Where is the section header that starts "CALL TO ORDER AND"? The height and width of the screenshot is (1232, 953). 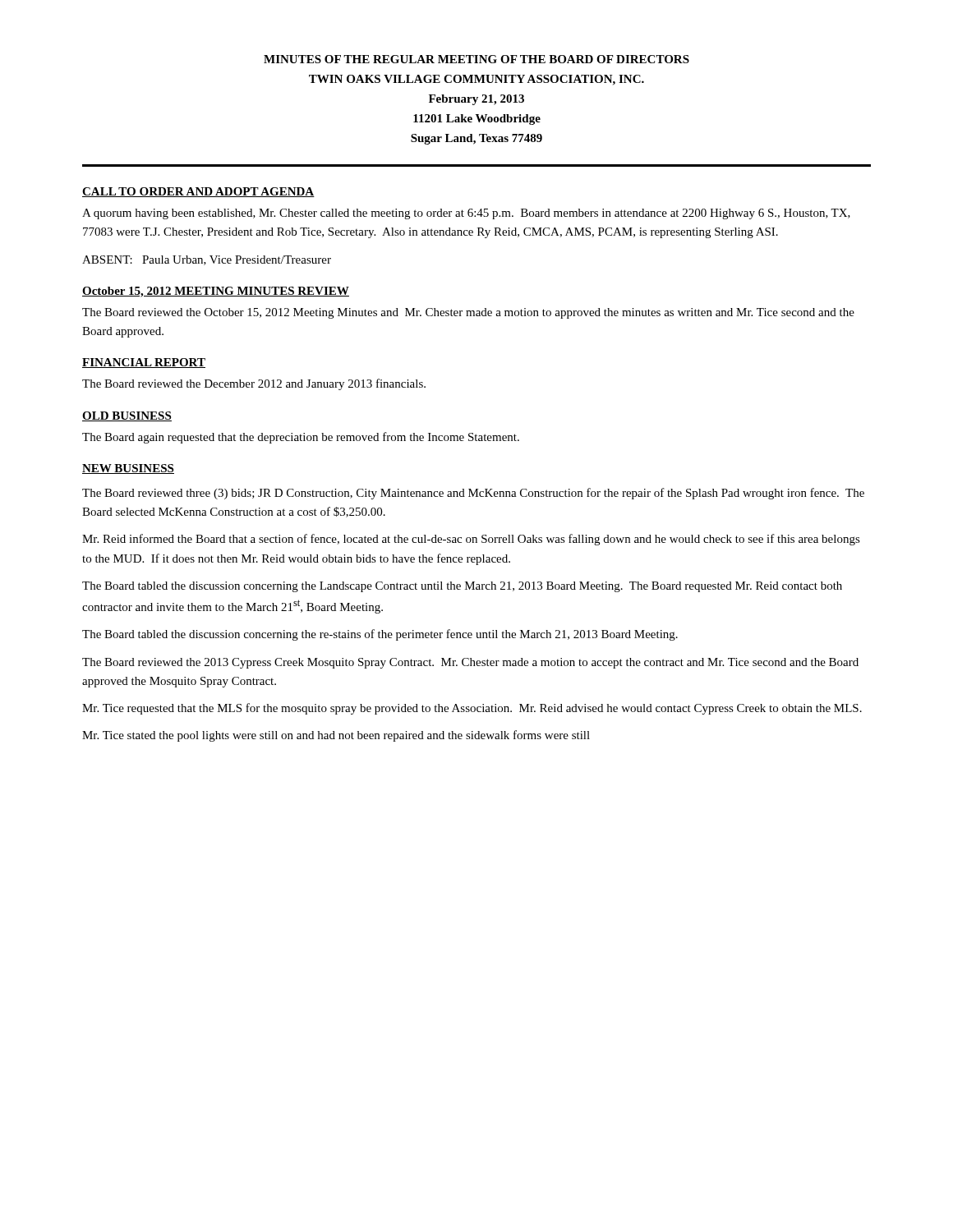[198, 191]
